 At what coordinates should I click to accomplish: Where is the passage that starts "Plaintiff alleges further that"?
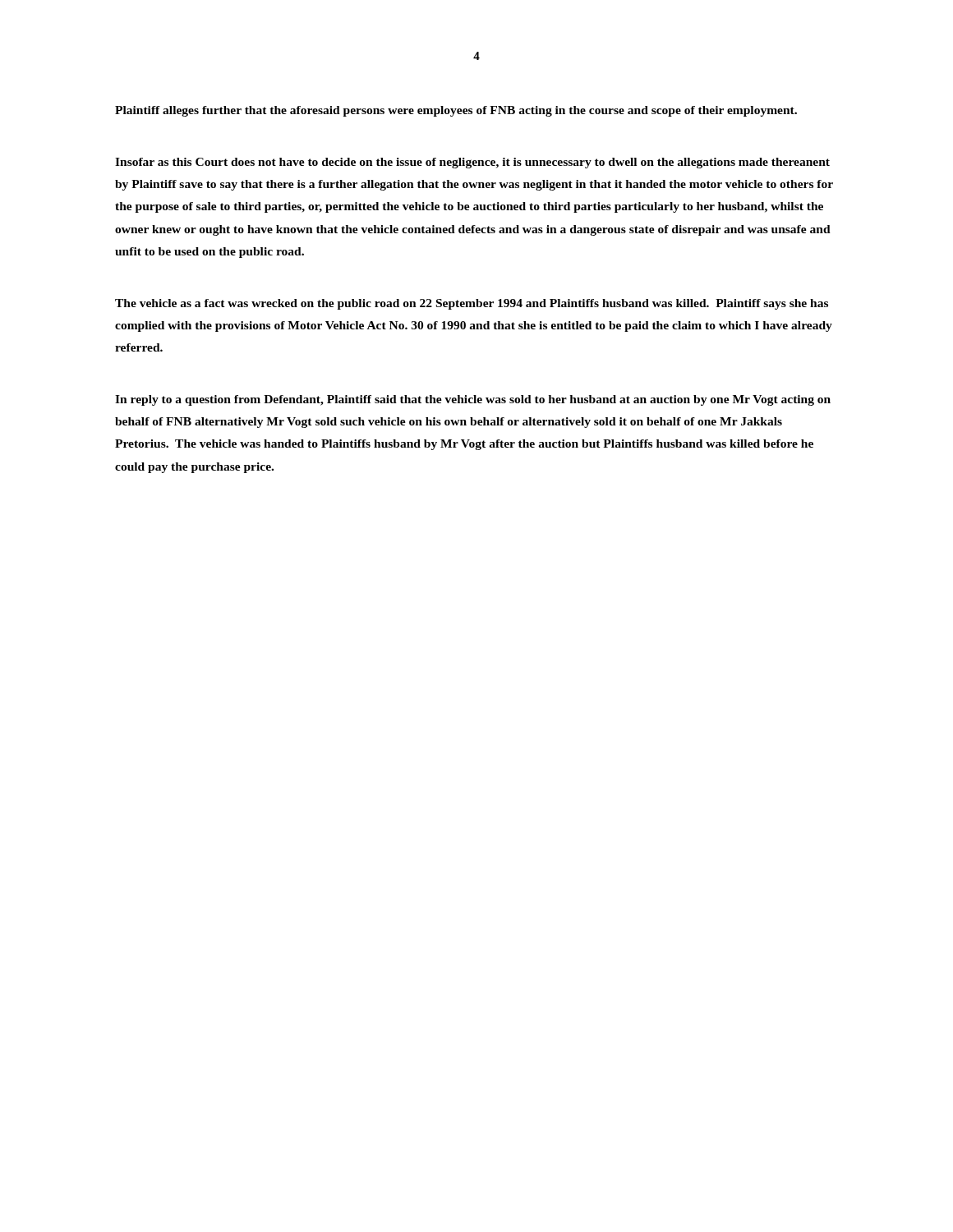(x=456, y=110)
